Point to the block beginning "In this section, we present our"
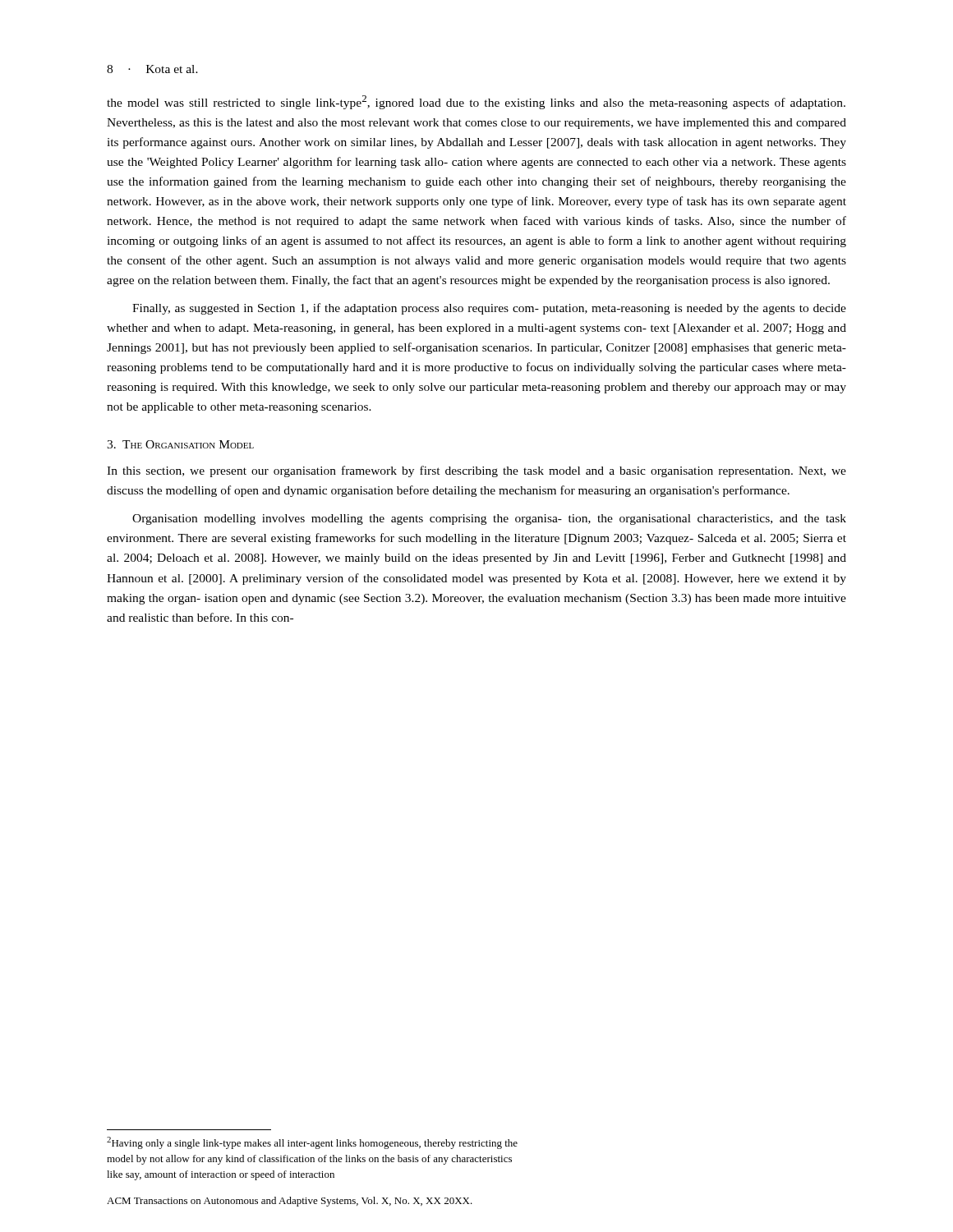 pyautogui.click(x=476, y=481)
